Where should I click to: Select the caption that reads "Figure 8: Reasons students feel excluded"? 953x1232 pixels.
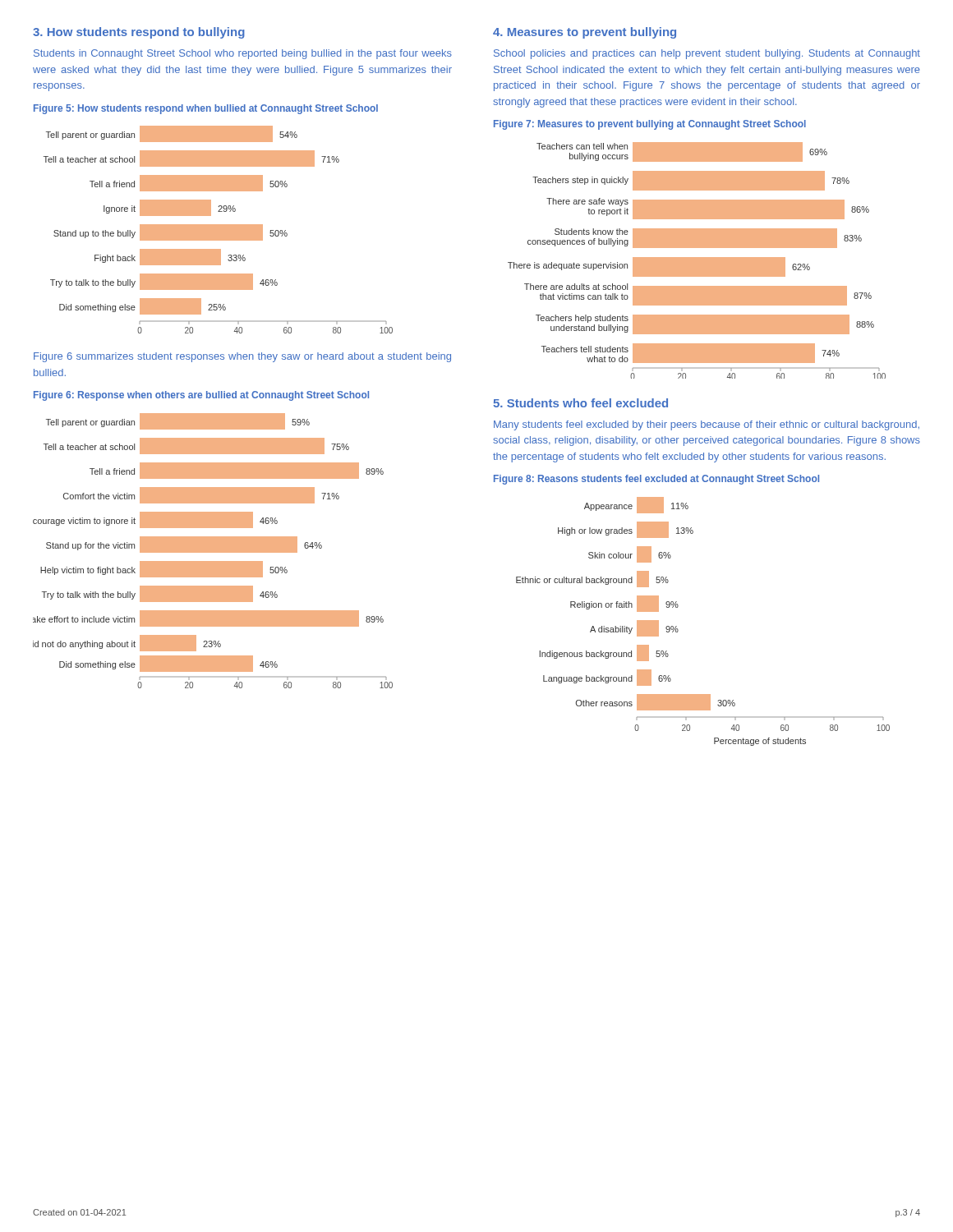click(656, 479)
